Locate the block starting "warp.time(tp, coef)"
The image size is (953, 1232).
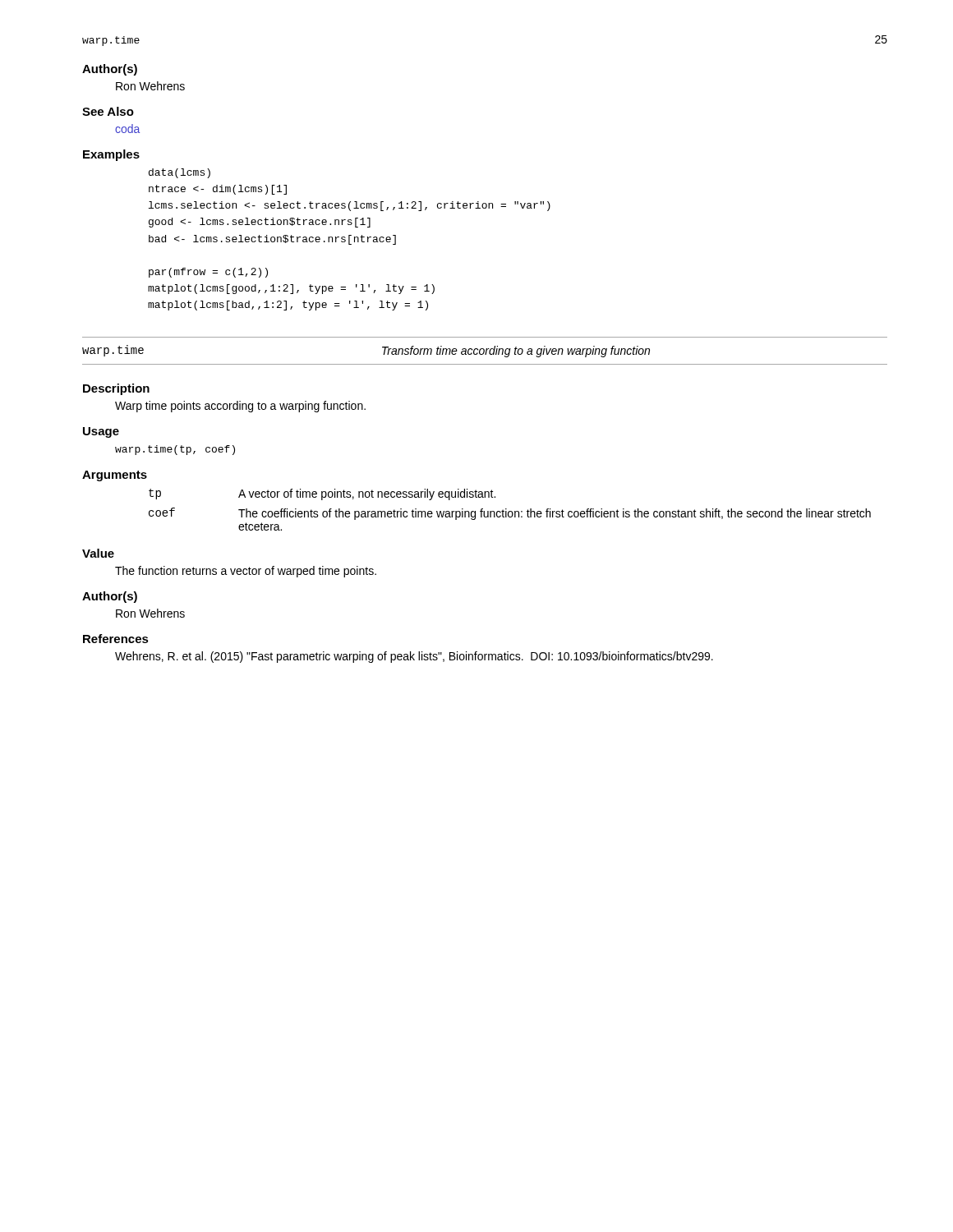point(176,450)
